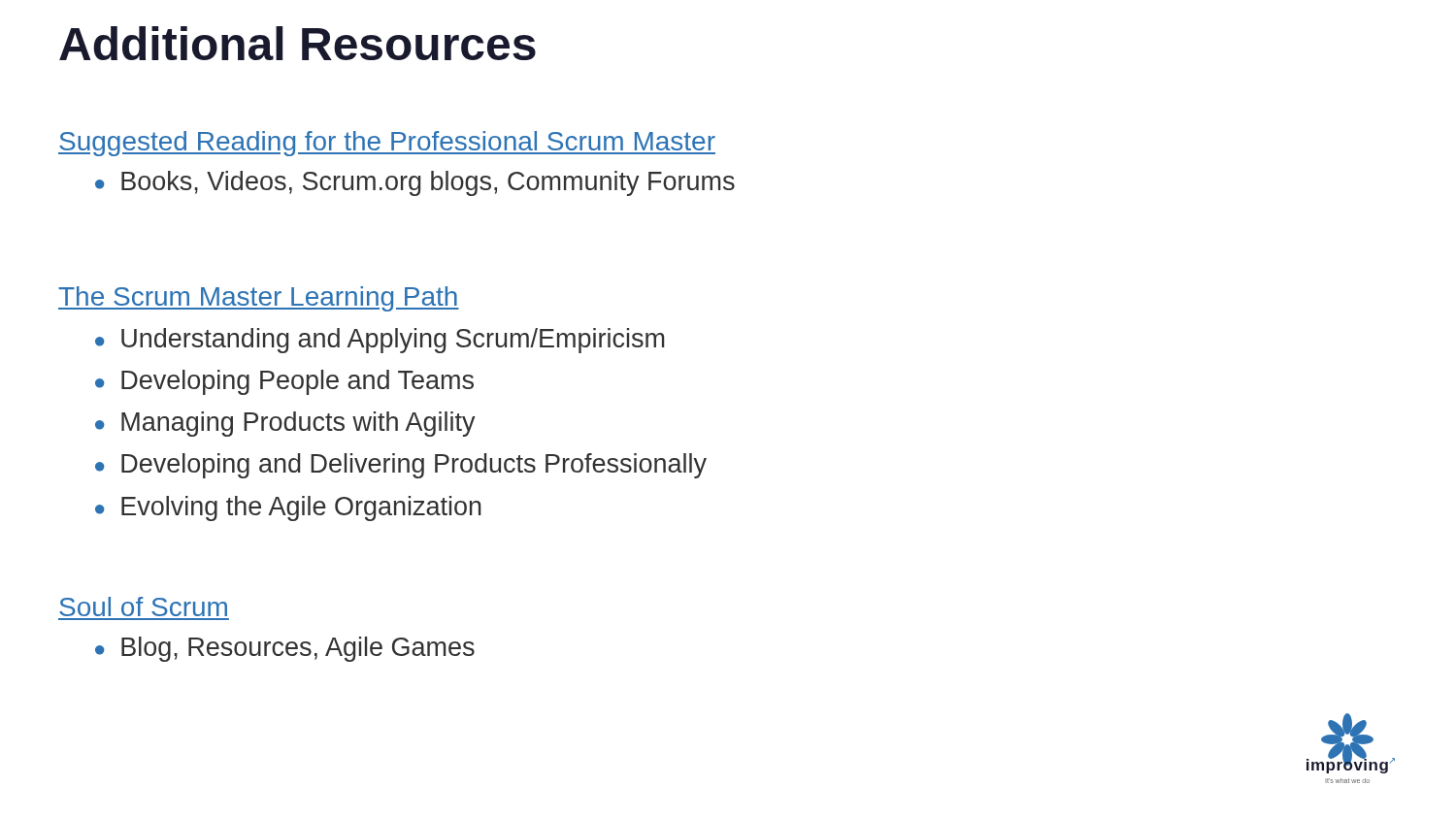
Task: Select the section header with the text "Suggested Reading for the Professional Scrum"
Action: 387,141
